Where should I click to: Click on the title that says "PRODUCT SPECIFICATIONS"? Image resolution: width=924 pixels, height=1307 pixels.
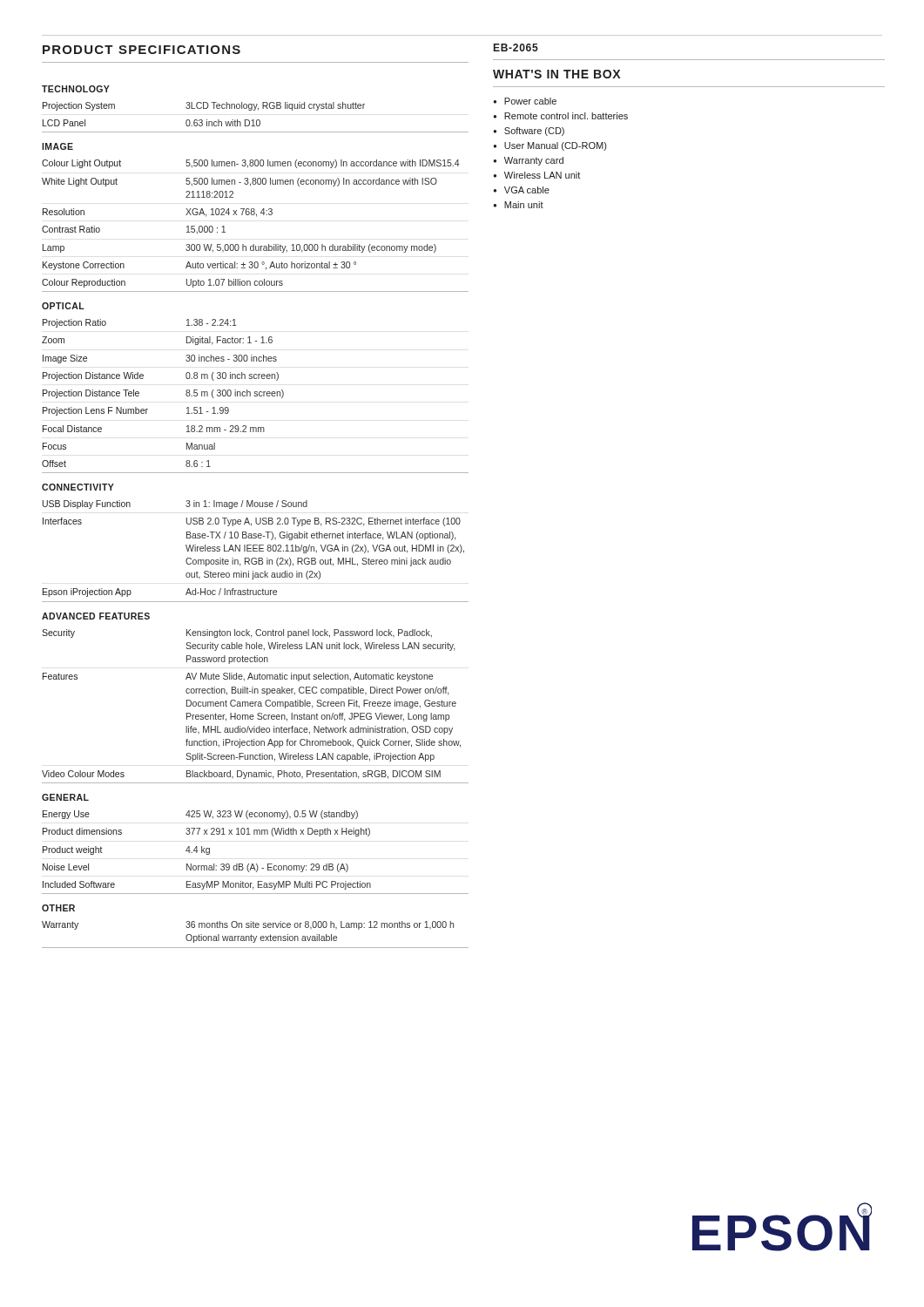click(x=142, y=49)
